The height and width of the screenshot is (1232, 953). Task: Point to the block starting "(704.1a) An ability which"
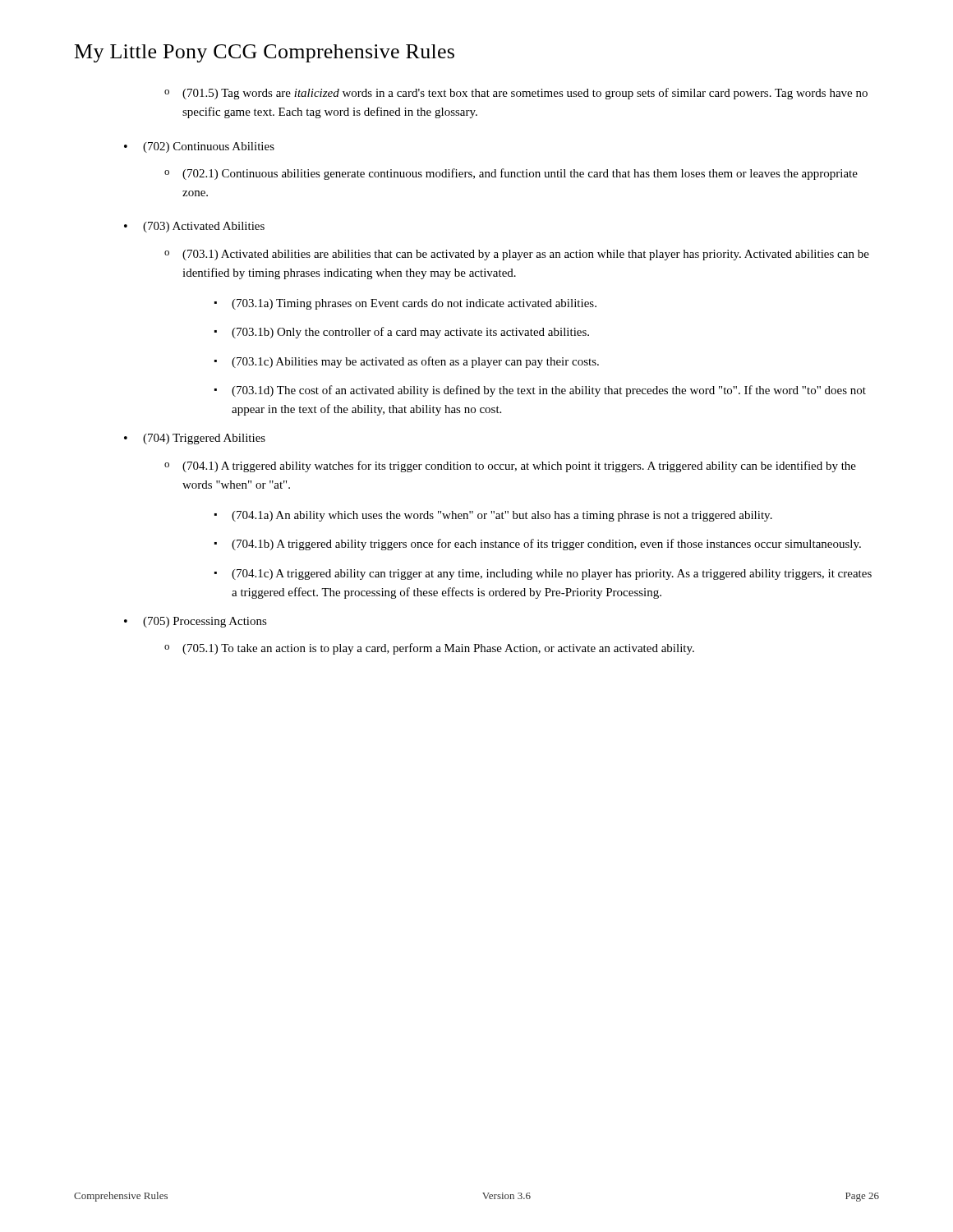coord(502,515)
